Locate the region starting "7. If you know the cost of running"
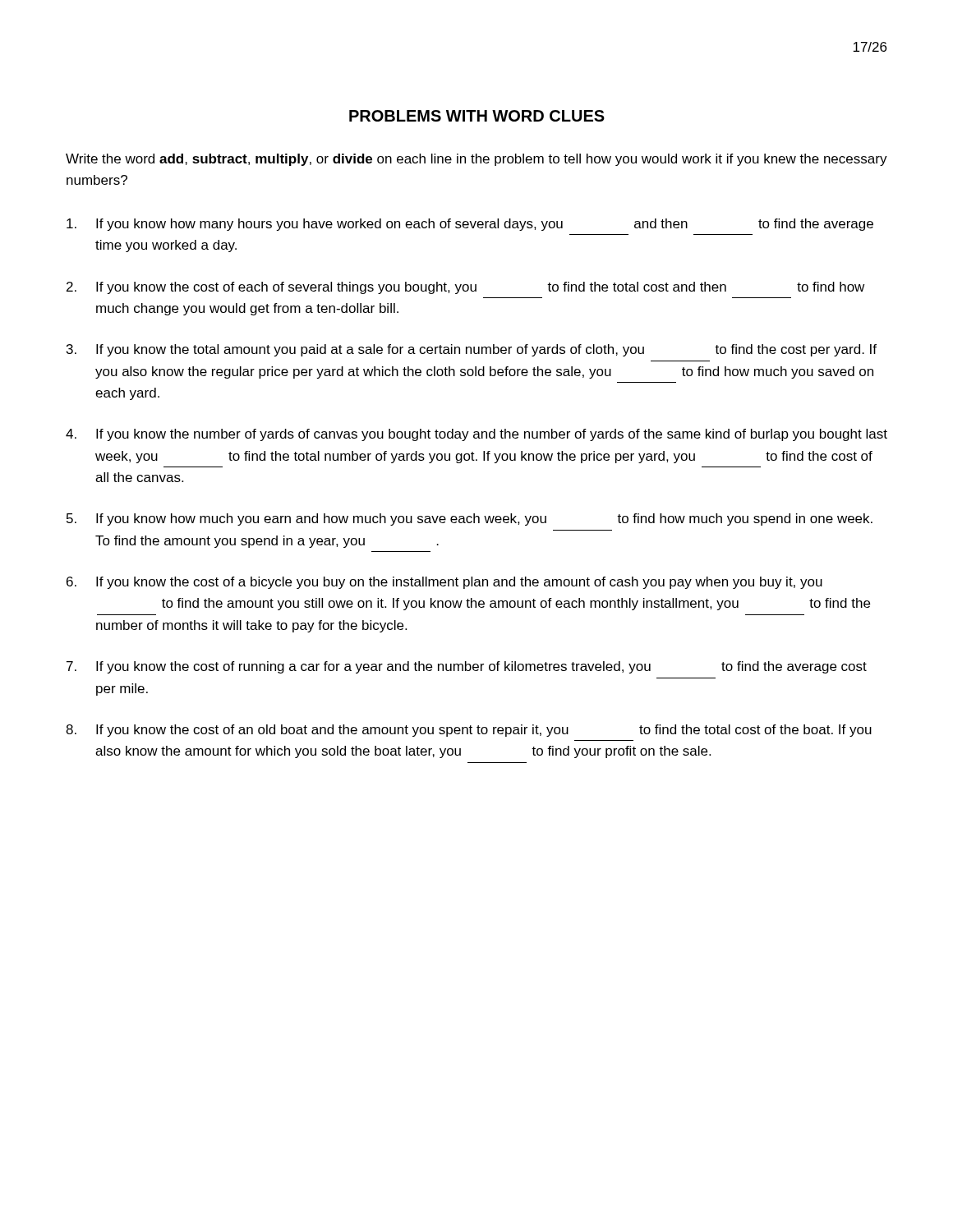Viewport: 953px width, 1232px height. [x=476, y=678]
